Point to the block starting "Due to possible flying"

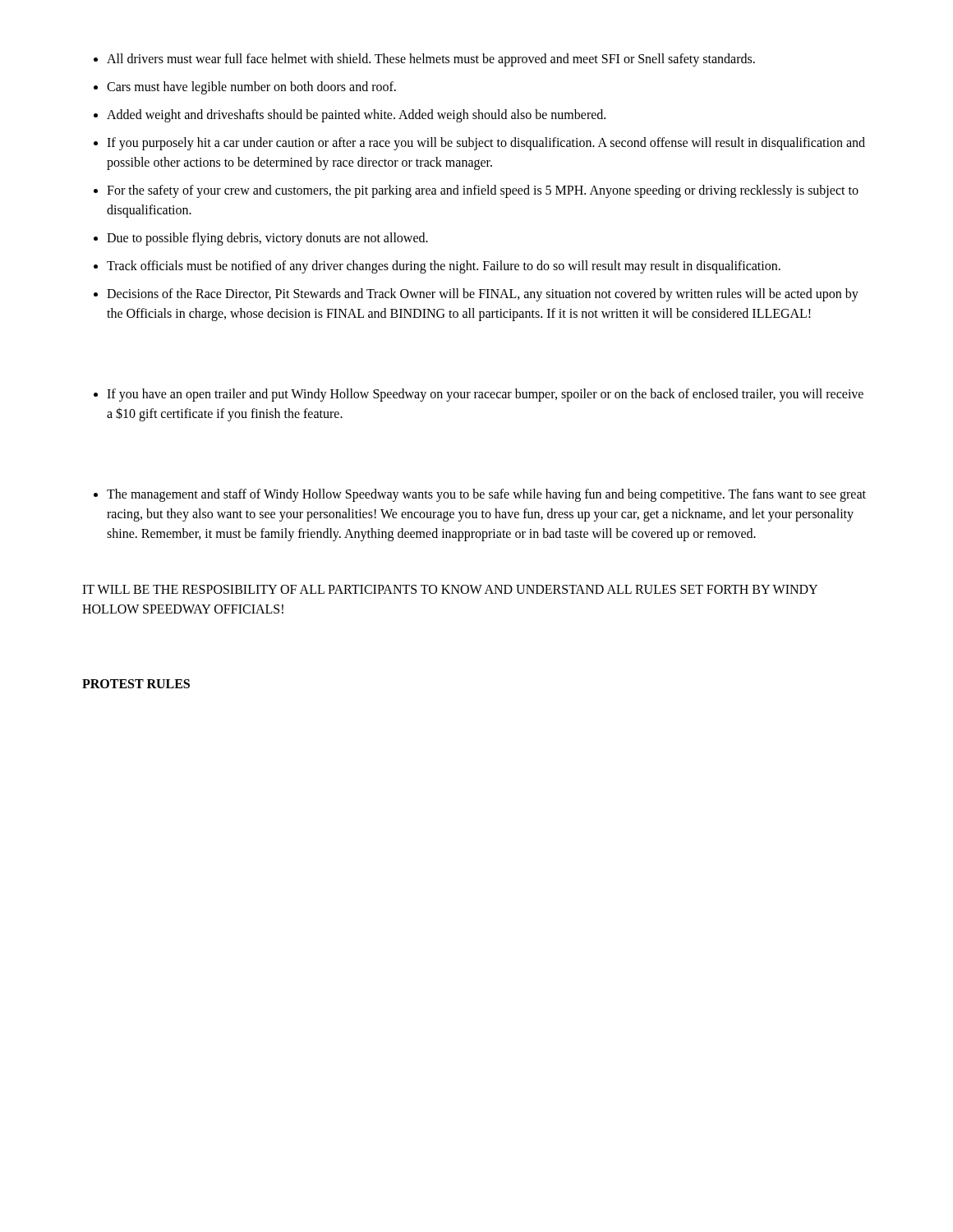[x=268, y=238]
